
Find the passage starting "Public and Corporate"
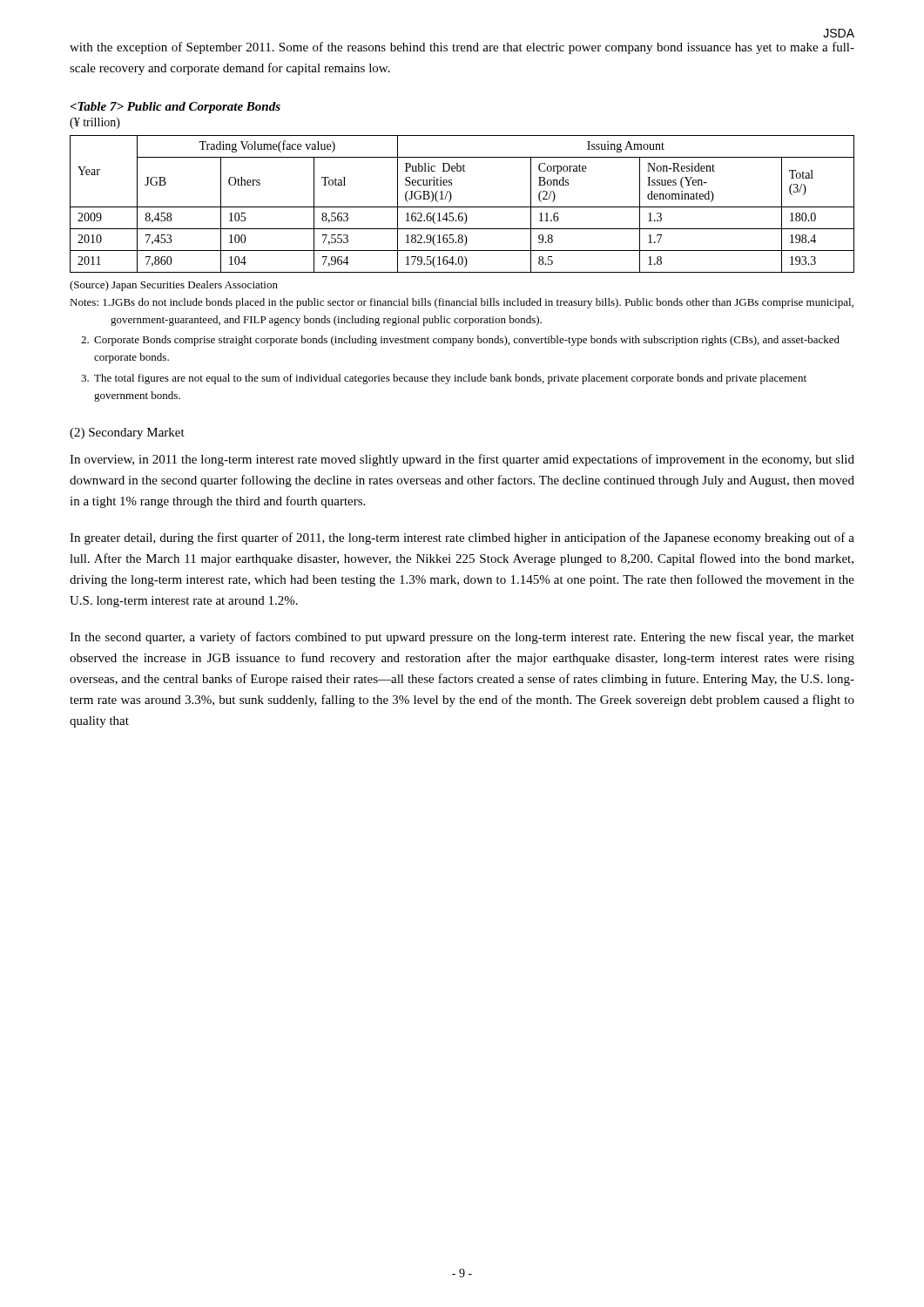coord(175,106)
